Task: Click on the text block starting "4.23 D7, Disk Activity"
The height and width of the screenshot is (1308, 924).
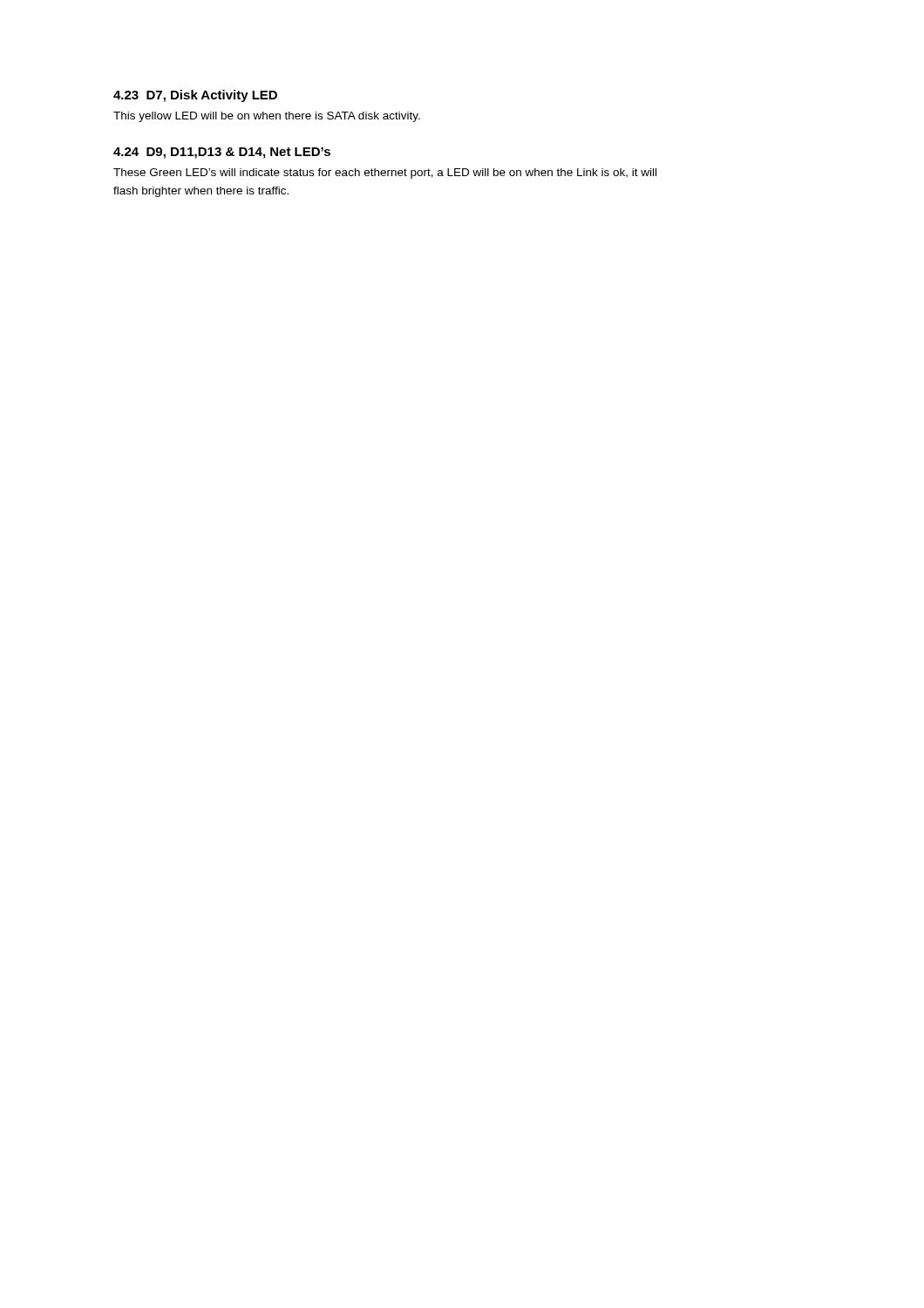Action: [x=196, y=95]
